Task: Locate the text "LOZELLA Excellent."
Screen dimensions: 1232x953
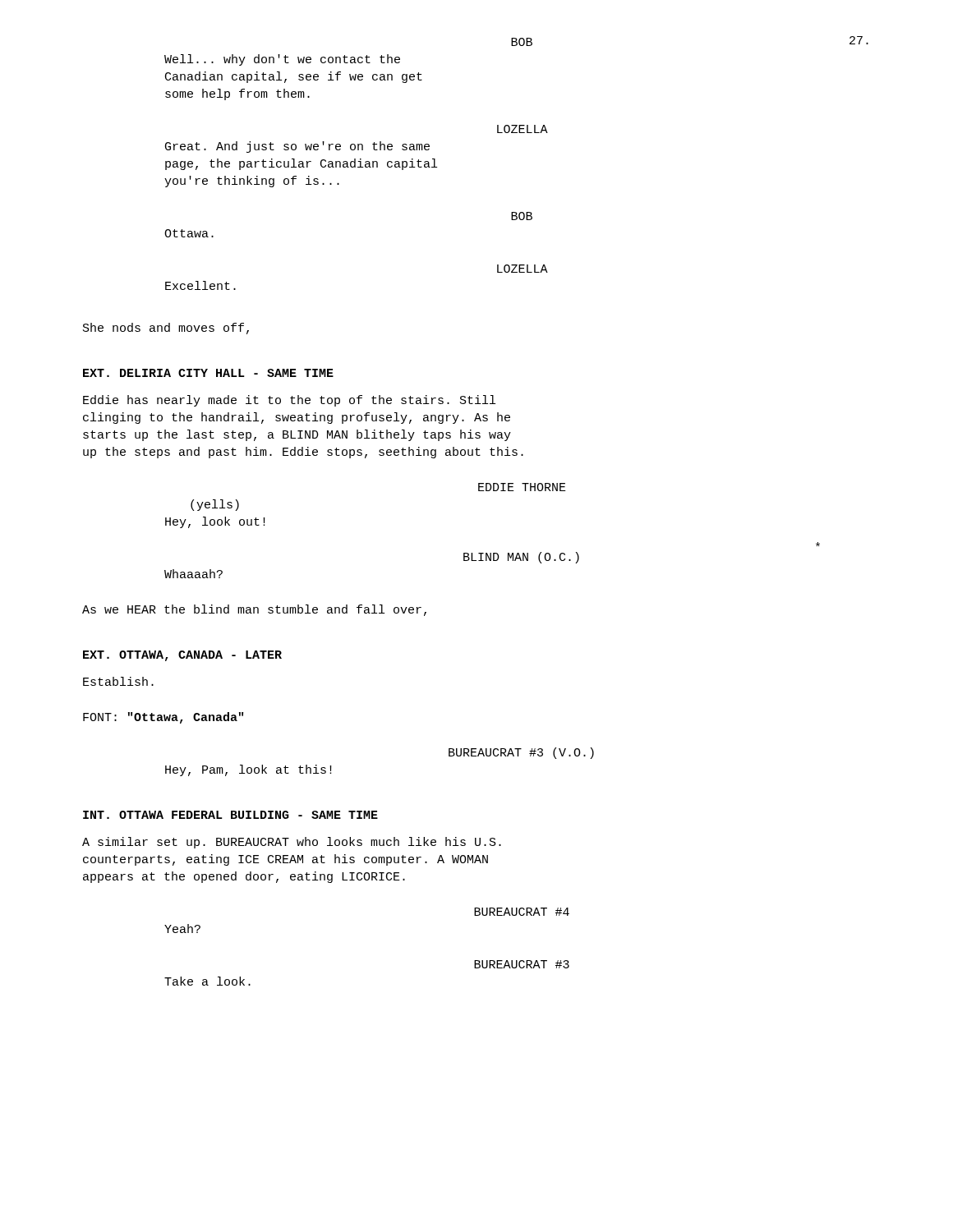Action: pos(493,278)
